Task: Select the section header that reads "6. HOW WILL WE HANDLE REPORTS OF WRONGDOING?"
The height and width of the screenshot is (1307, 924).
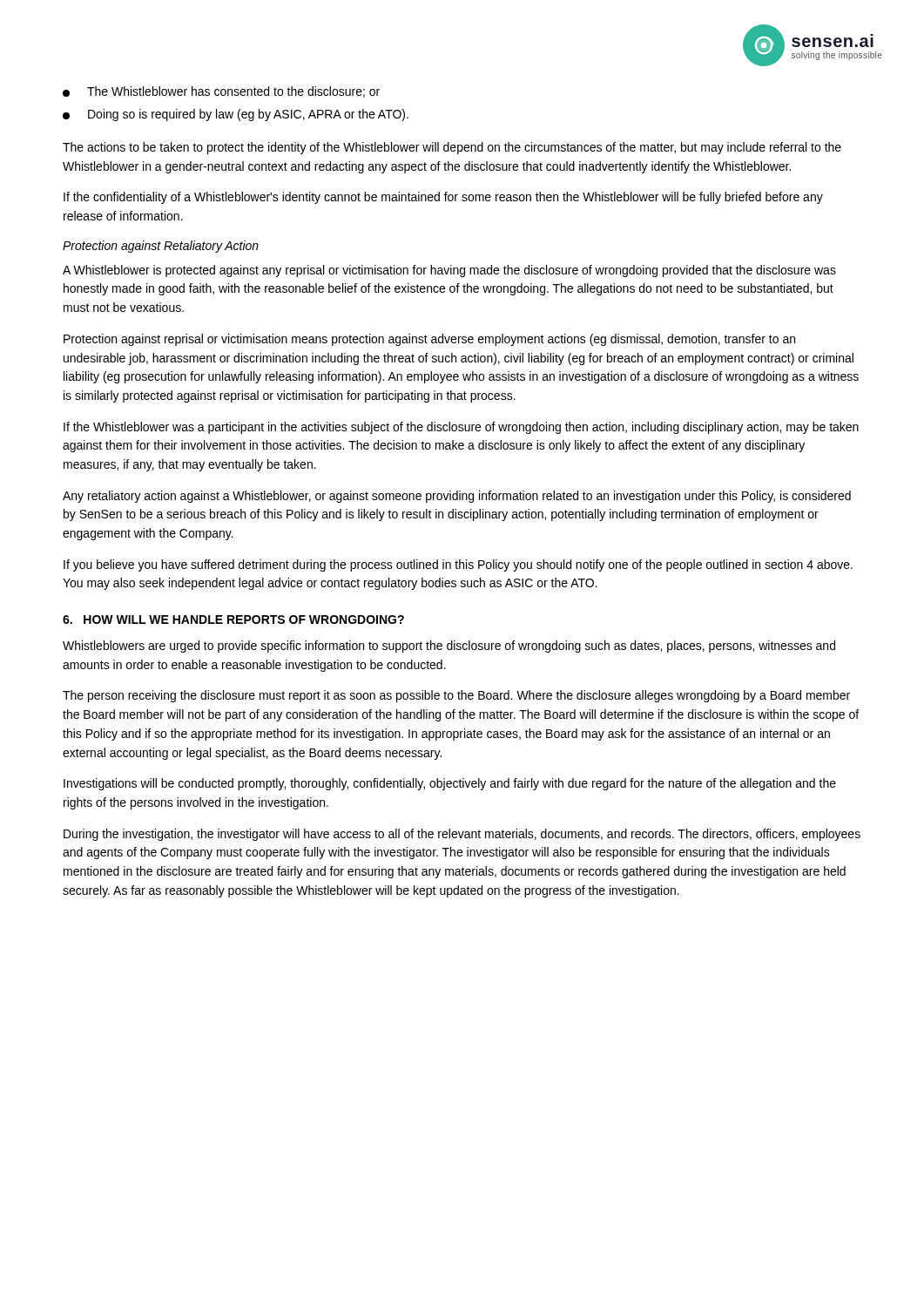Action: coord(234,620)
